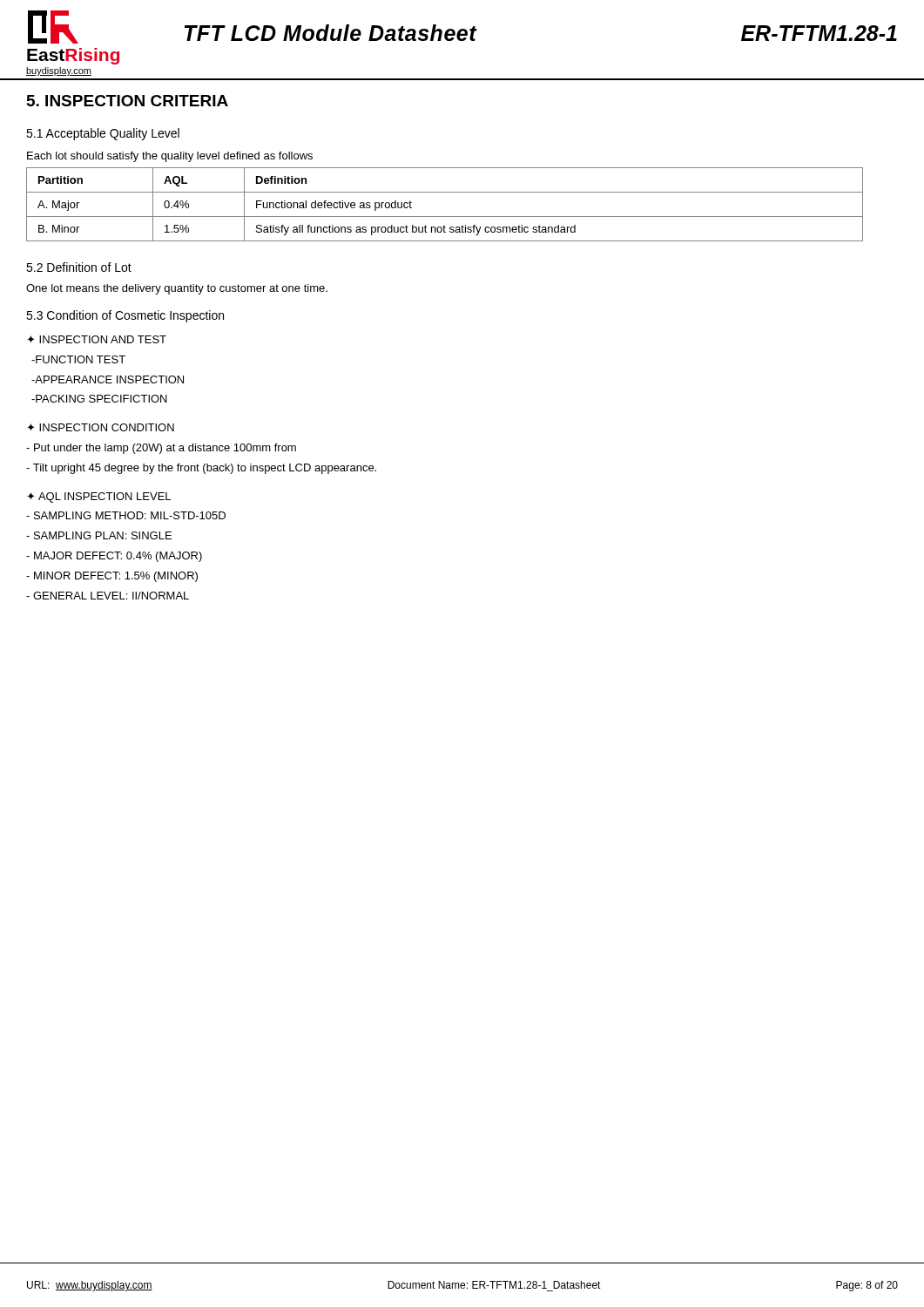Find the text block starting "5.3 Condition of"

[x=125, y=315]
